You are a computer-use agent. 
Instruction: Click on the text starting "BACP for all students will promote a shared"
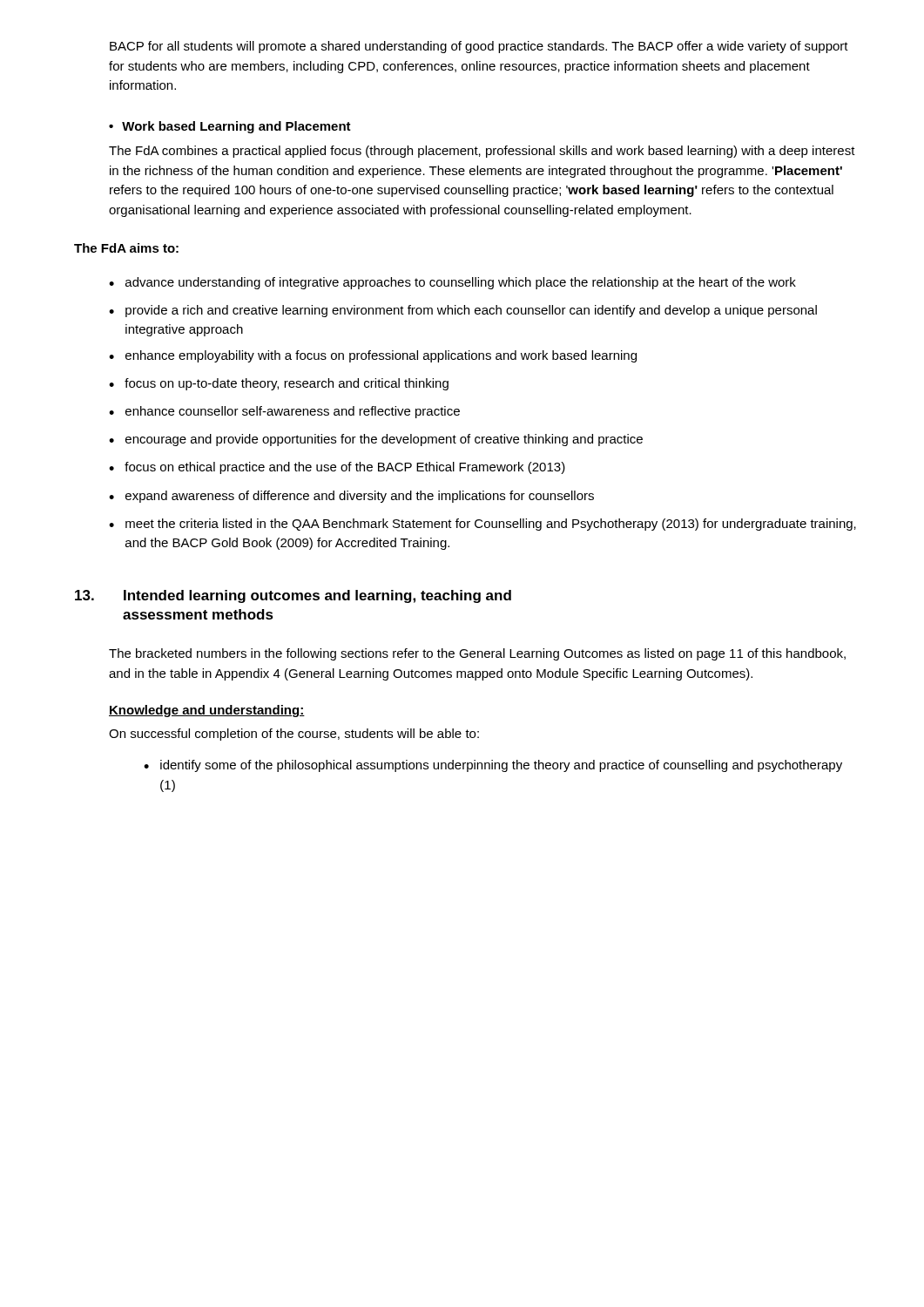click(x=478, y=65)
